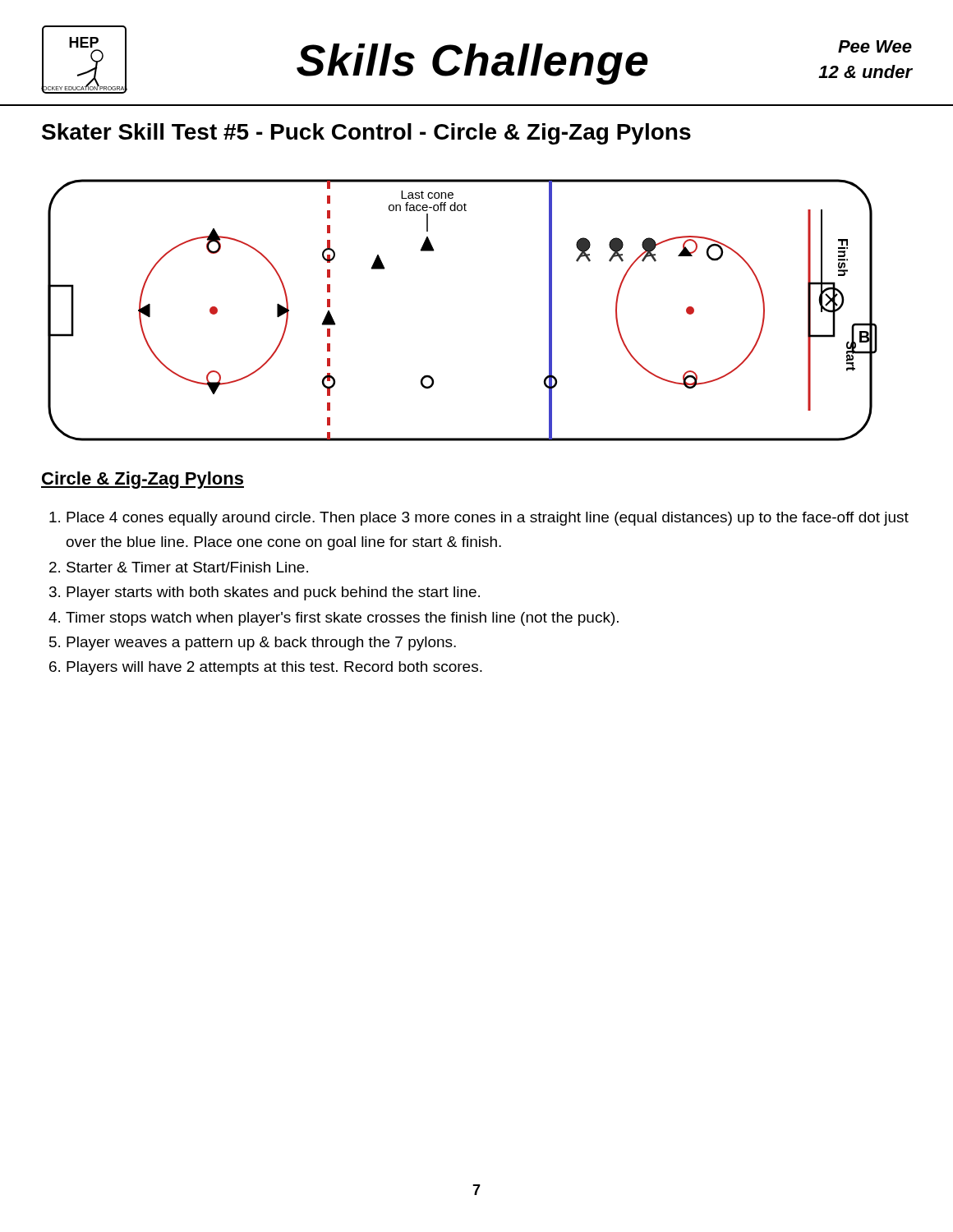Screen dimensions: 1232x953
Task: Find the element starting "Skater Skill Test"
Action: coord(476,132)
